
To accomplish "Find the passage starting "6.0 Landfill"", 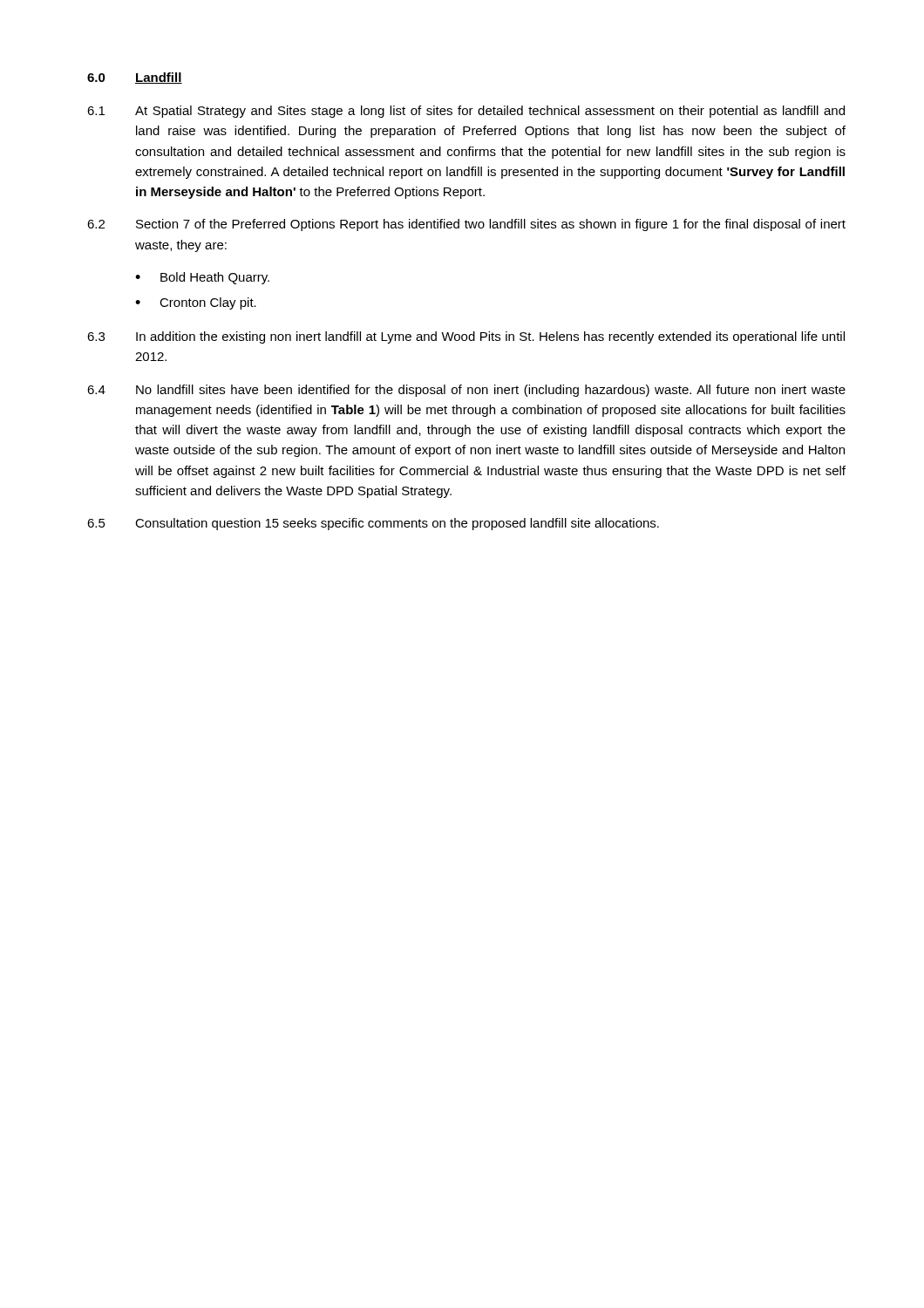I will (x=134, y=77).
